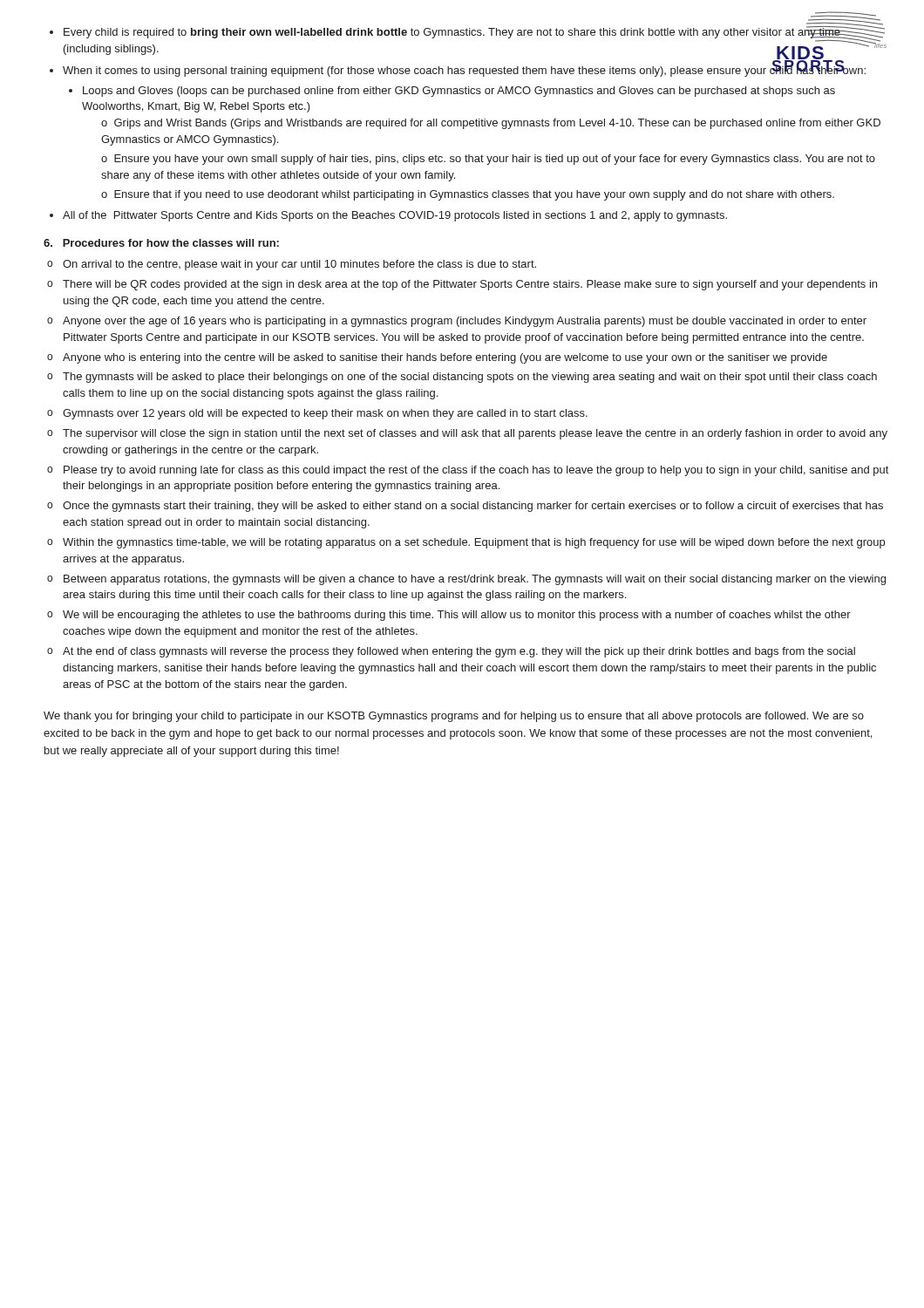This screenshot has height=1308, width=924.
Task: Point to the block beginning "Loops and Gloves (loops"
Action: [x=459, y=92]
